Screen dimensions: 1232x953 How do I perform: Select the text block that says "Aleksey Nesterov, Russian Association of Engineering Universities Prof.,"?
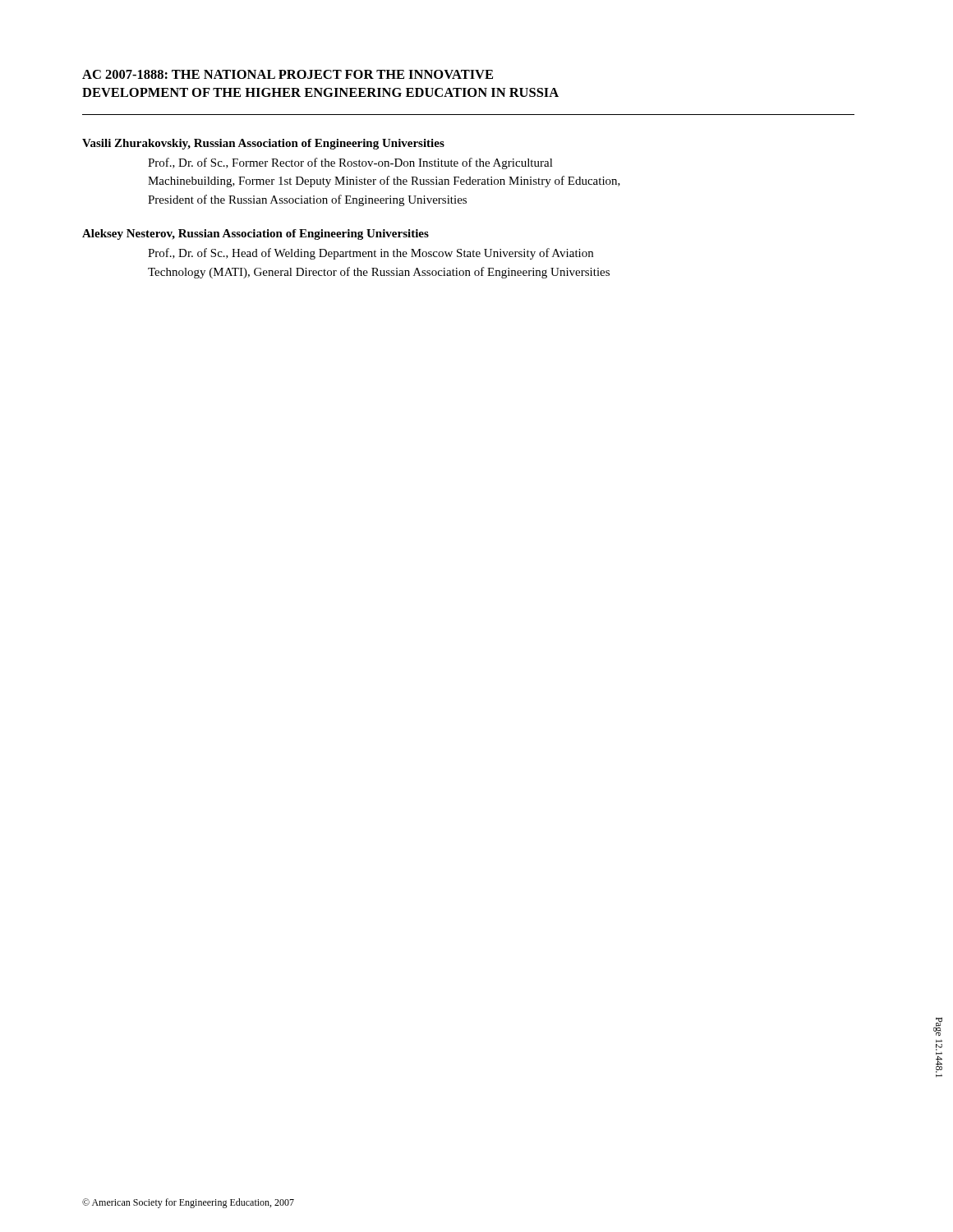pos(468,254)
